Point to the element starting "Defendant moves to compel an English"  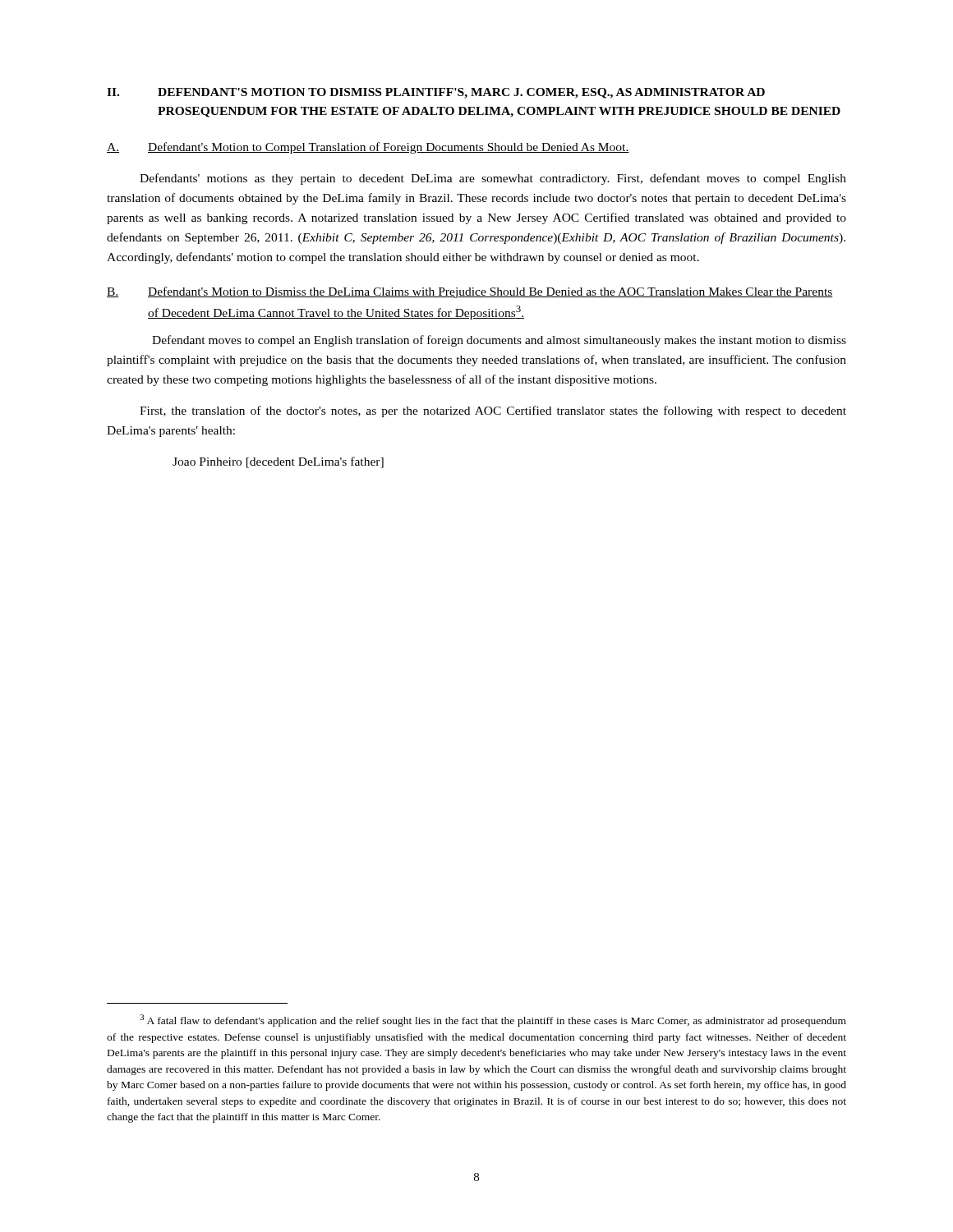pyautogui.click(x=476, y=360)
